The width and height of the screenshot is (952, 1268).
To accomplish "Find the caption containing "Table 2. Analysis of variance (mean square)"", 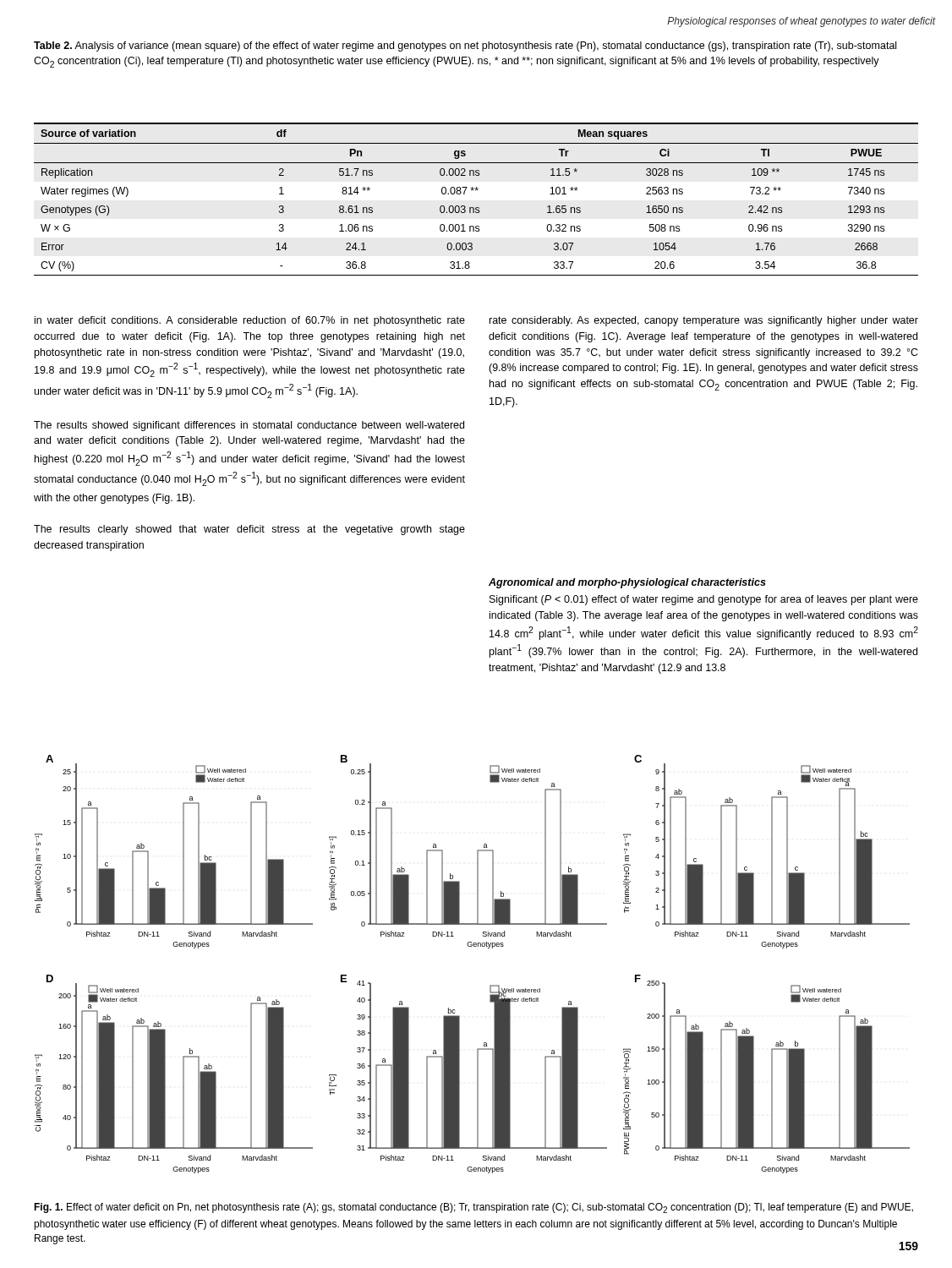I will [x=465, y=54].
